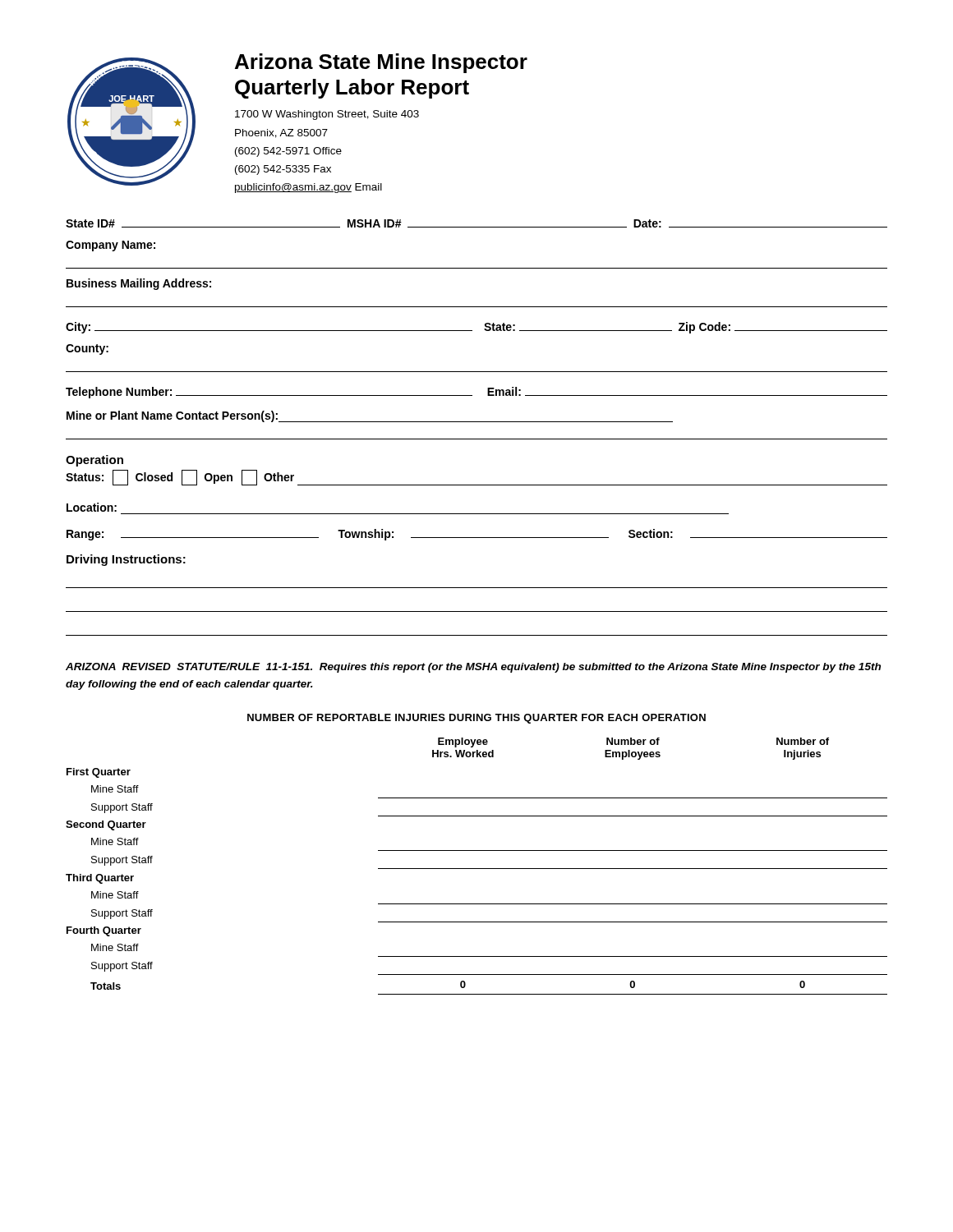Find the region starting "Arizona State Mine"
Viewport: 953px width, 1232px height.
(381, 63)
